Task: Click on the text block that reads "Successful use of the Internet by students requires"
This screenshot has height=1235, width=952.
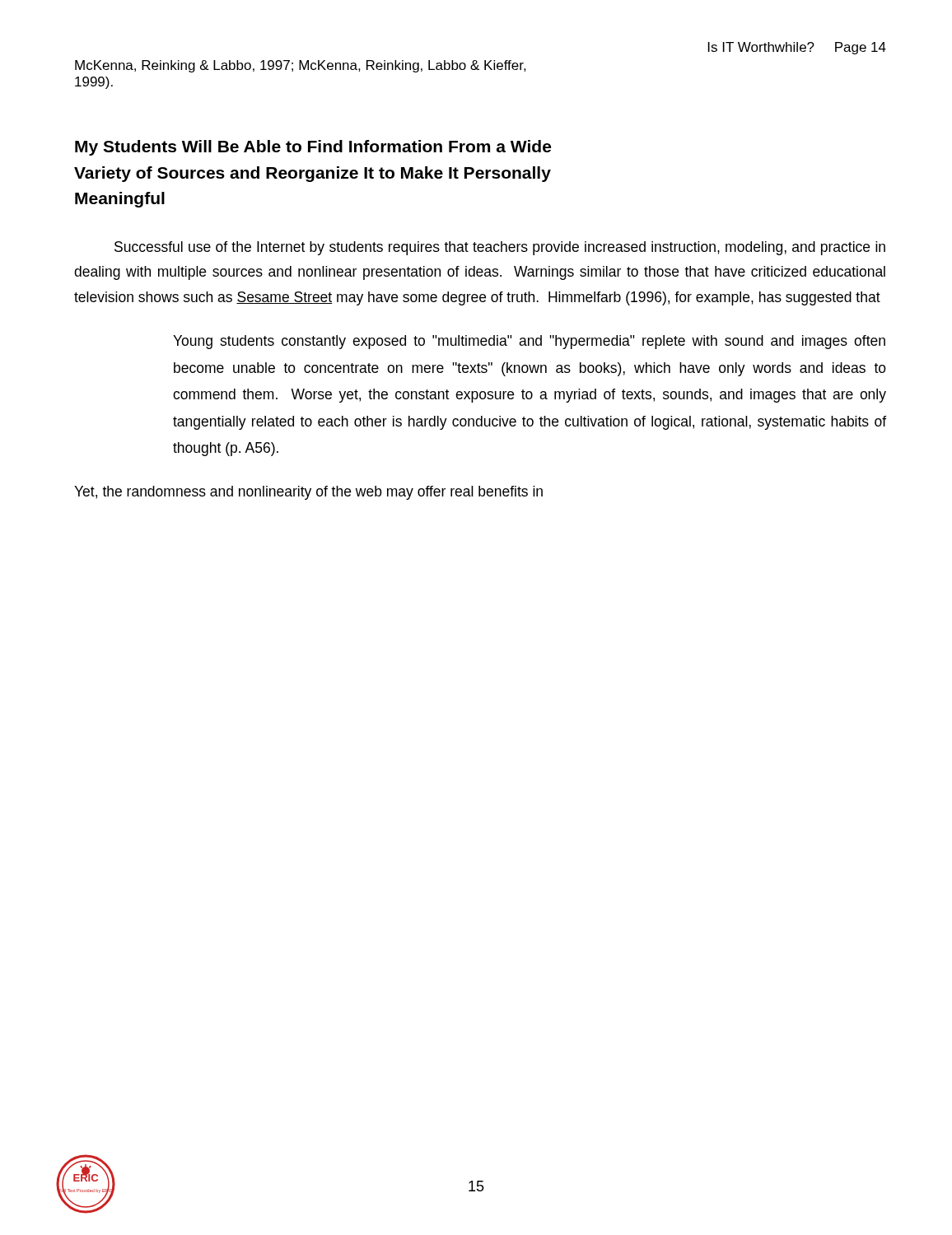Action: coord(480,272)
